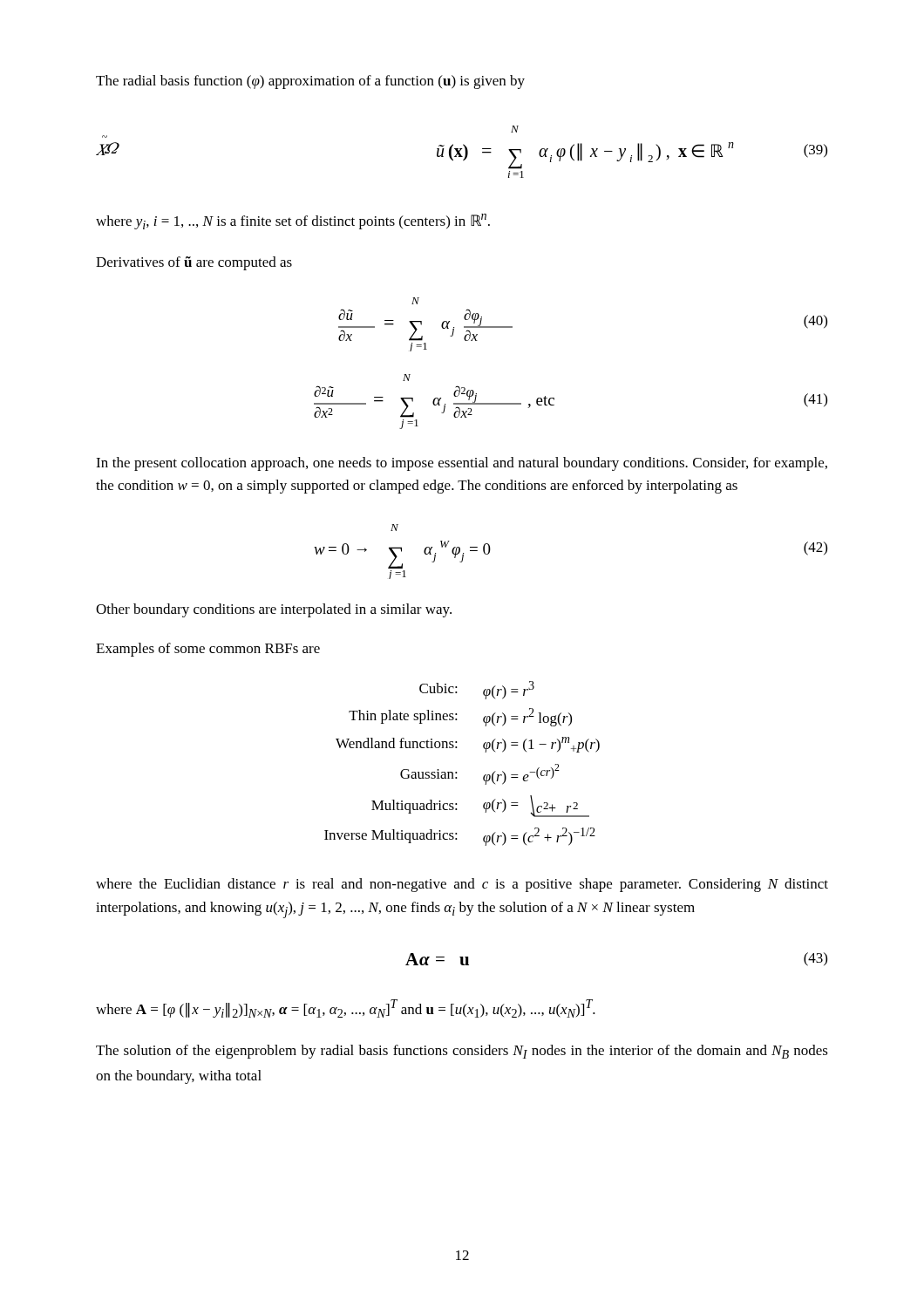Find the passage starting "The radial basis function (φ) approximation of a"
The image size is (924, 1308).
point(310,81)
